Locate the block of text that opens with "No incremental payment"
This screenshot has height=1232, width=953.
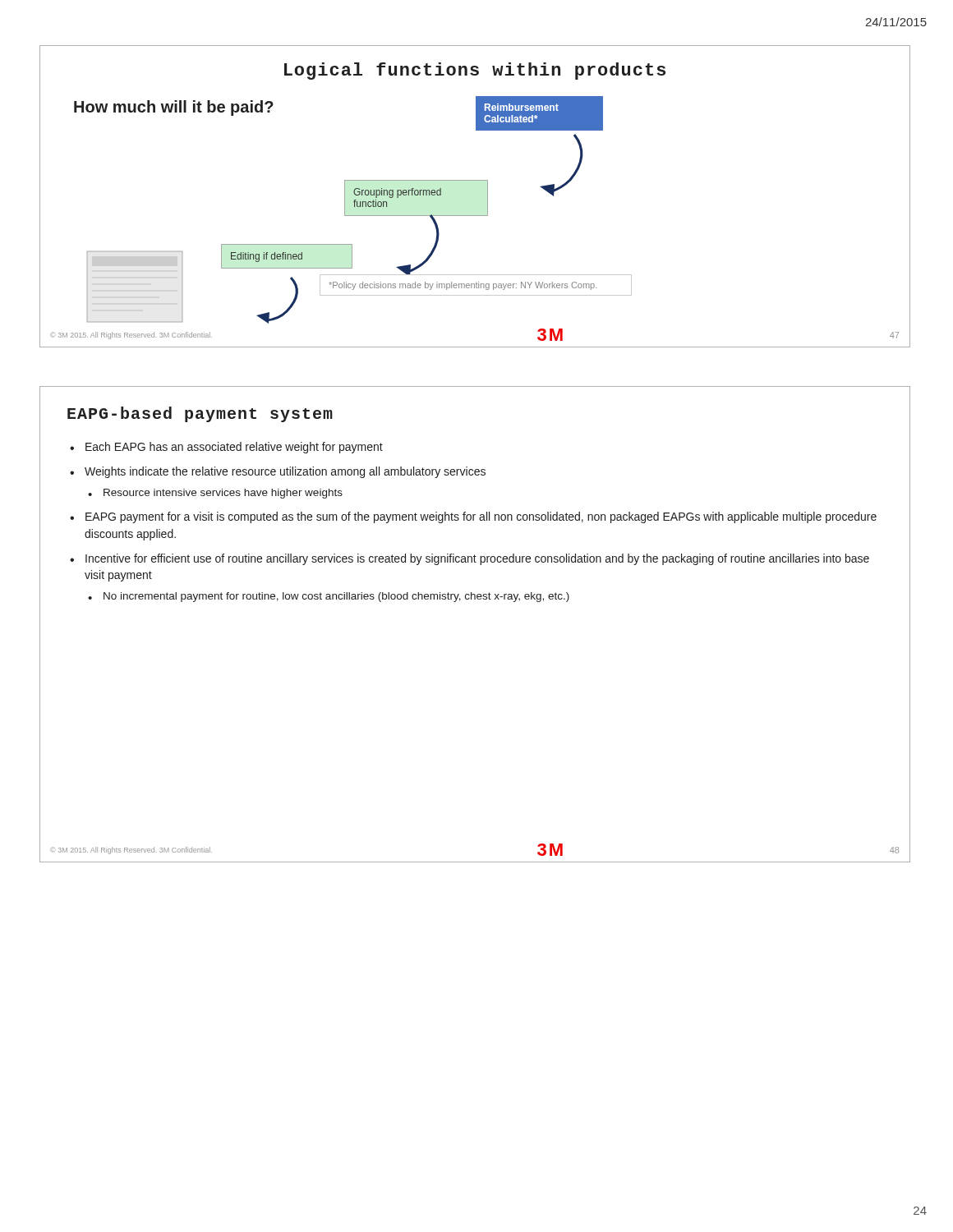pos(336,596)
